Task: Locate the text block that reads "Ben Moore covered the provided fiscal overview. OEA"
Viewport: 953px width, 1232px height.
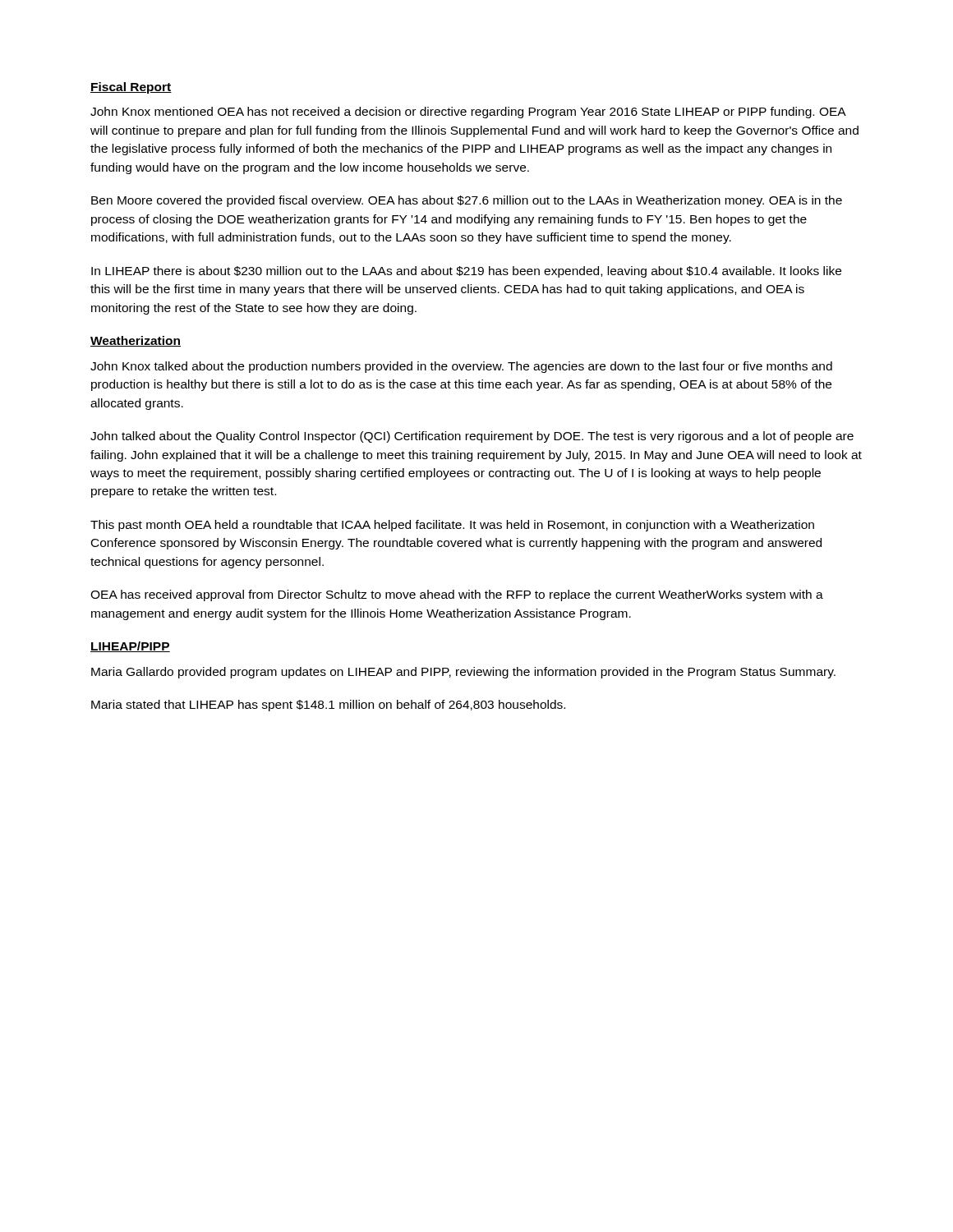Action: [466, 219]
